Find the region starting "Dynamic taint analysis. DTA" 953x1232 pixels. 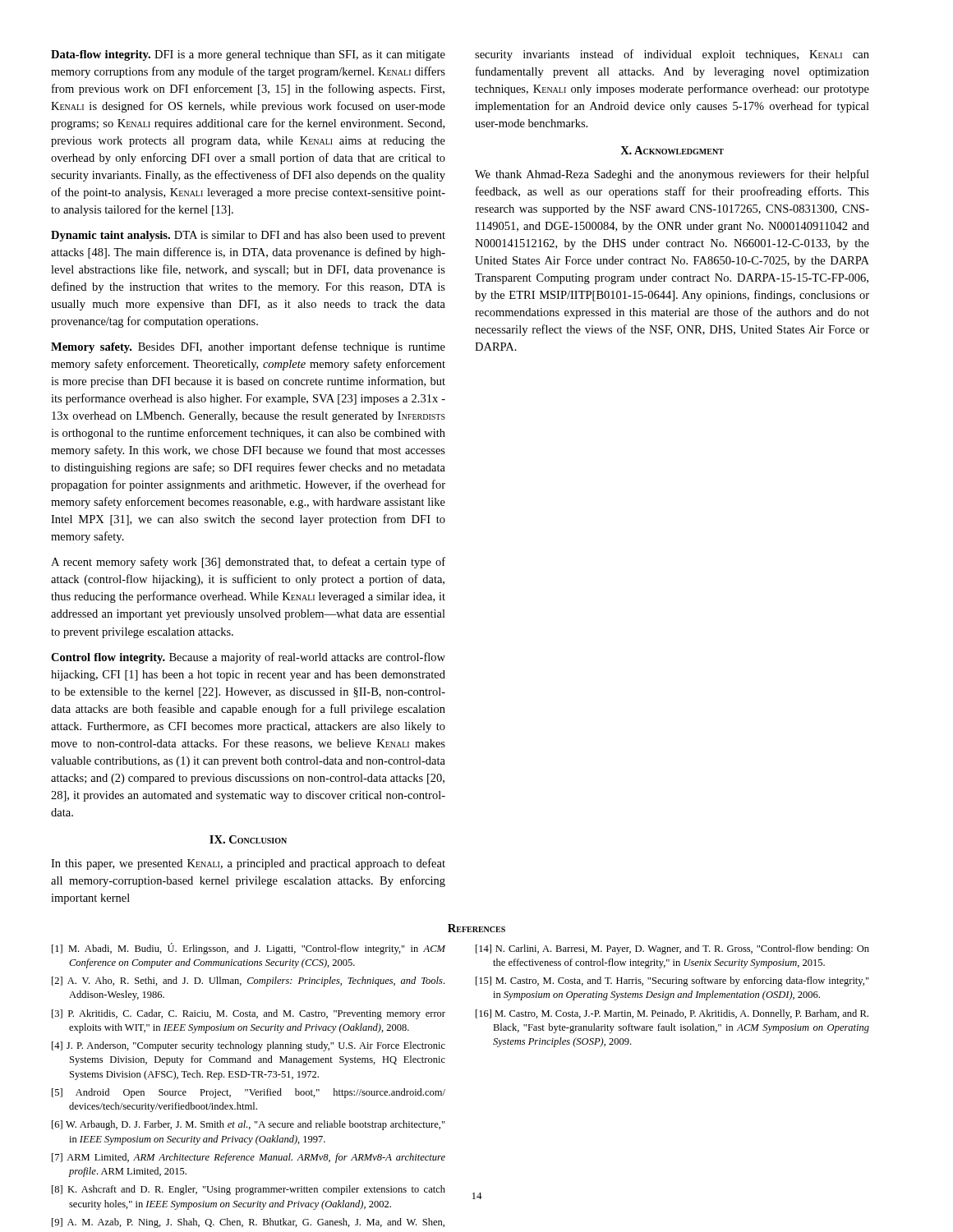tap(248, 278)
